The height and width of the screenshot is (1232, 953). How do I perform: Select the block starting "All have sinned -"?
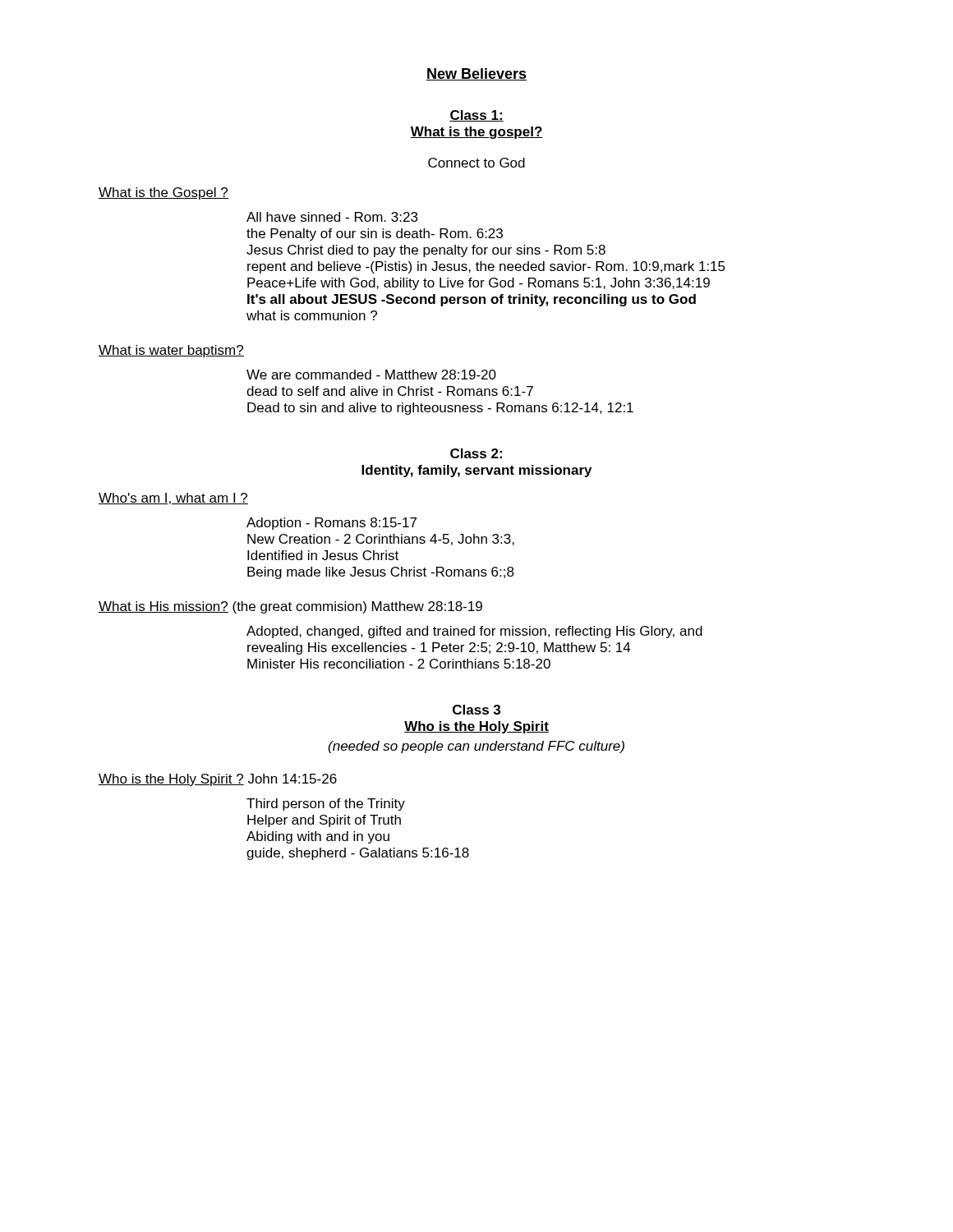332,217
